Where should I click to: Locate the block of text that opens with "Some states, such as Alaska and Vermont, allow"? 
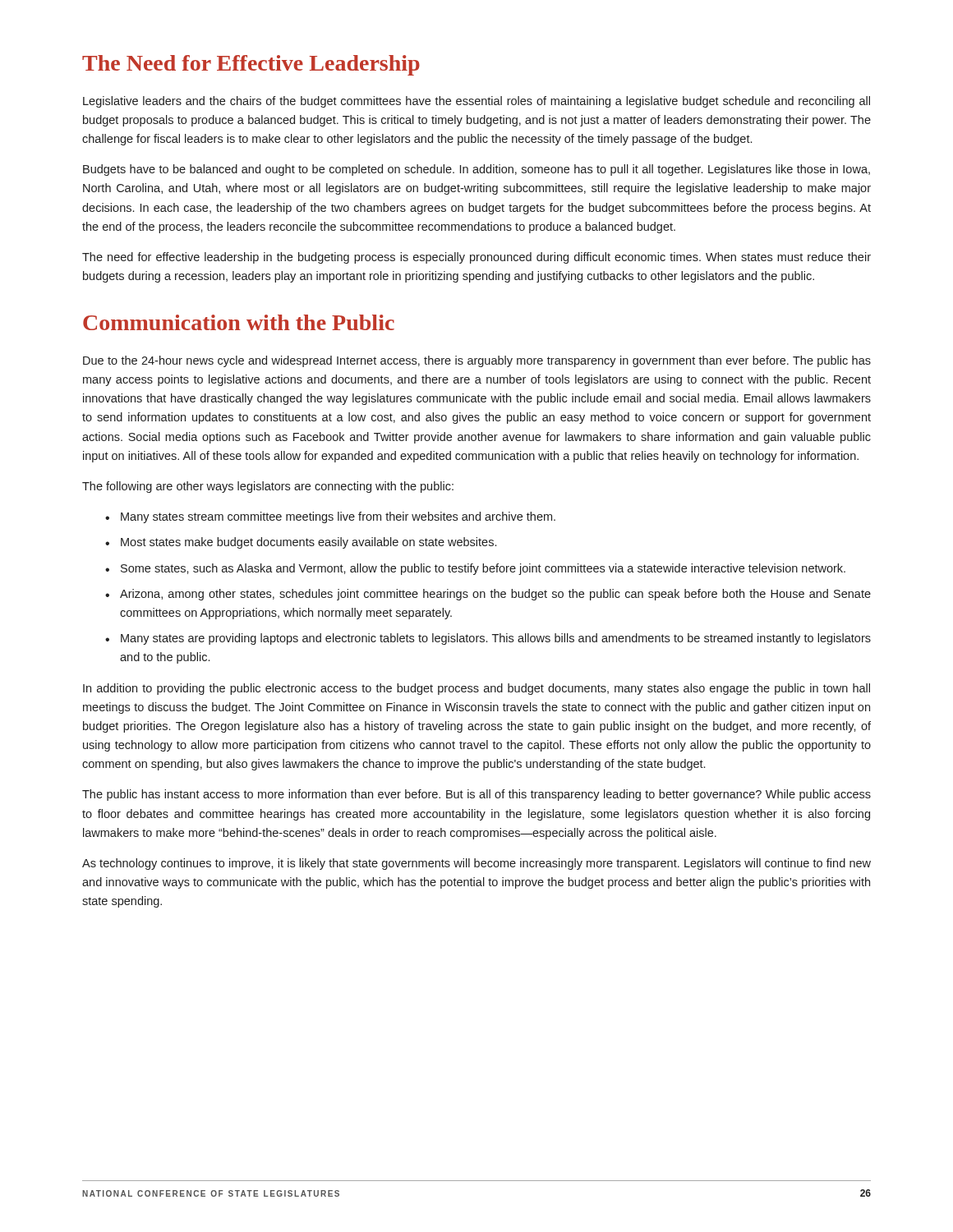pyautogui.click(x=488, y=569)
